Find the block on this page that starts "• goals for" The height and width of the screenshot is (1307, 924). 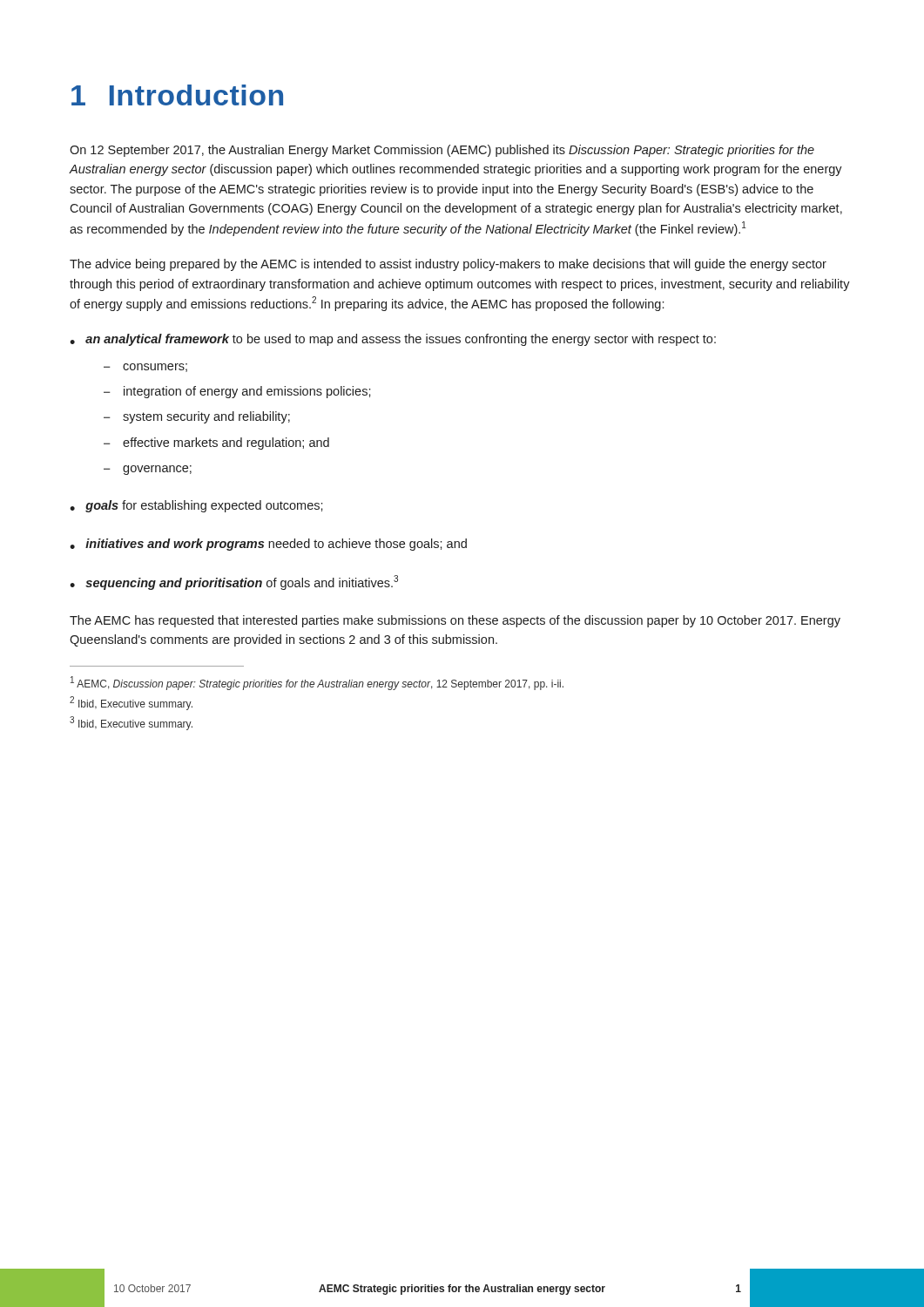[x=197, y=509]
